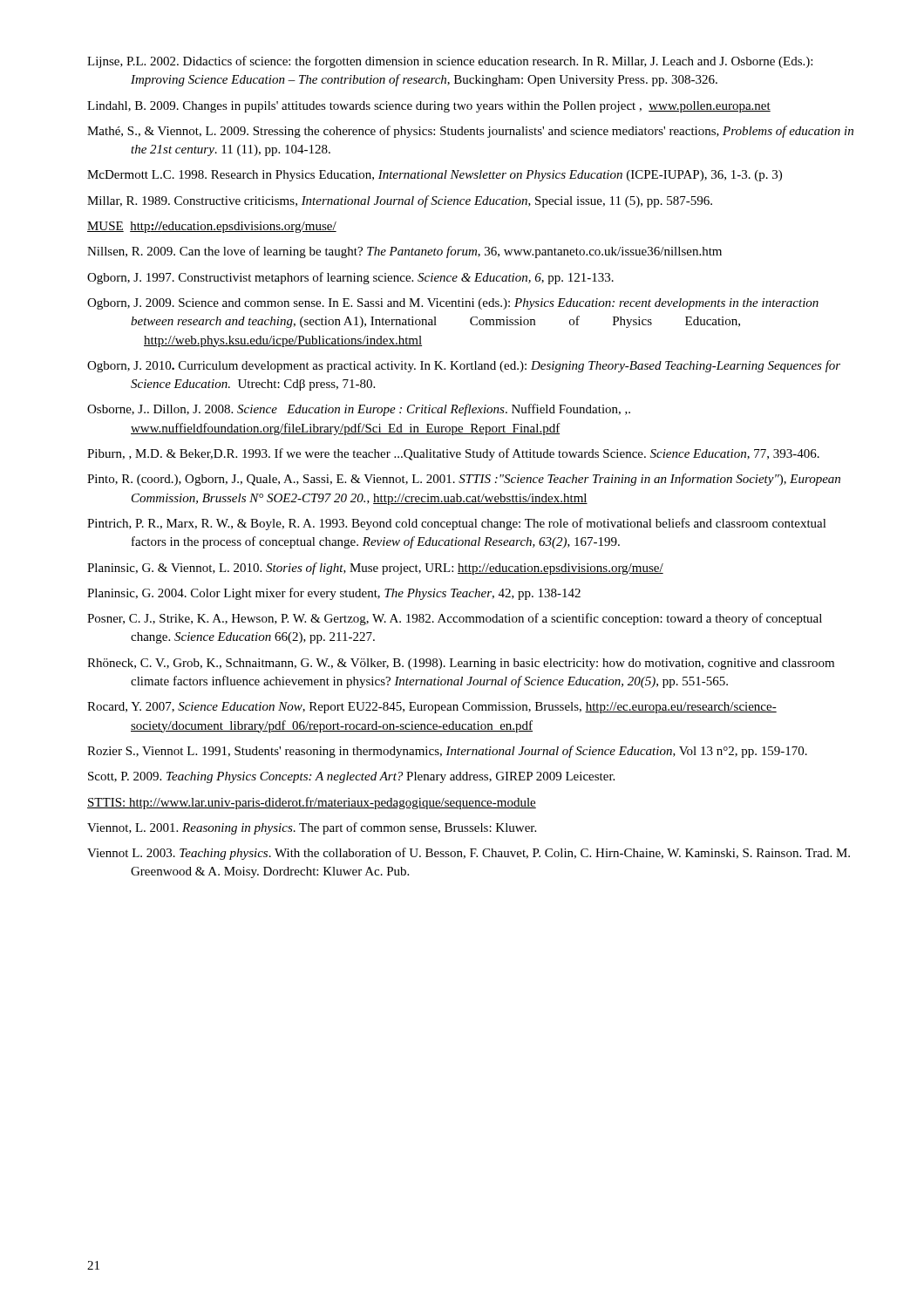Click on the block starting "McDermott L.C. 1998. Research in"
The height and width of the screenshot is (1308, 924).
435,175
